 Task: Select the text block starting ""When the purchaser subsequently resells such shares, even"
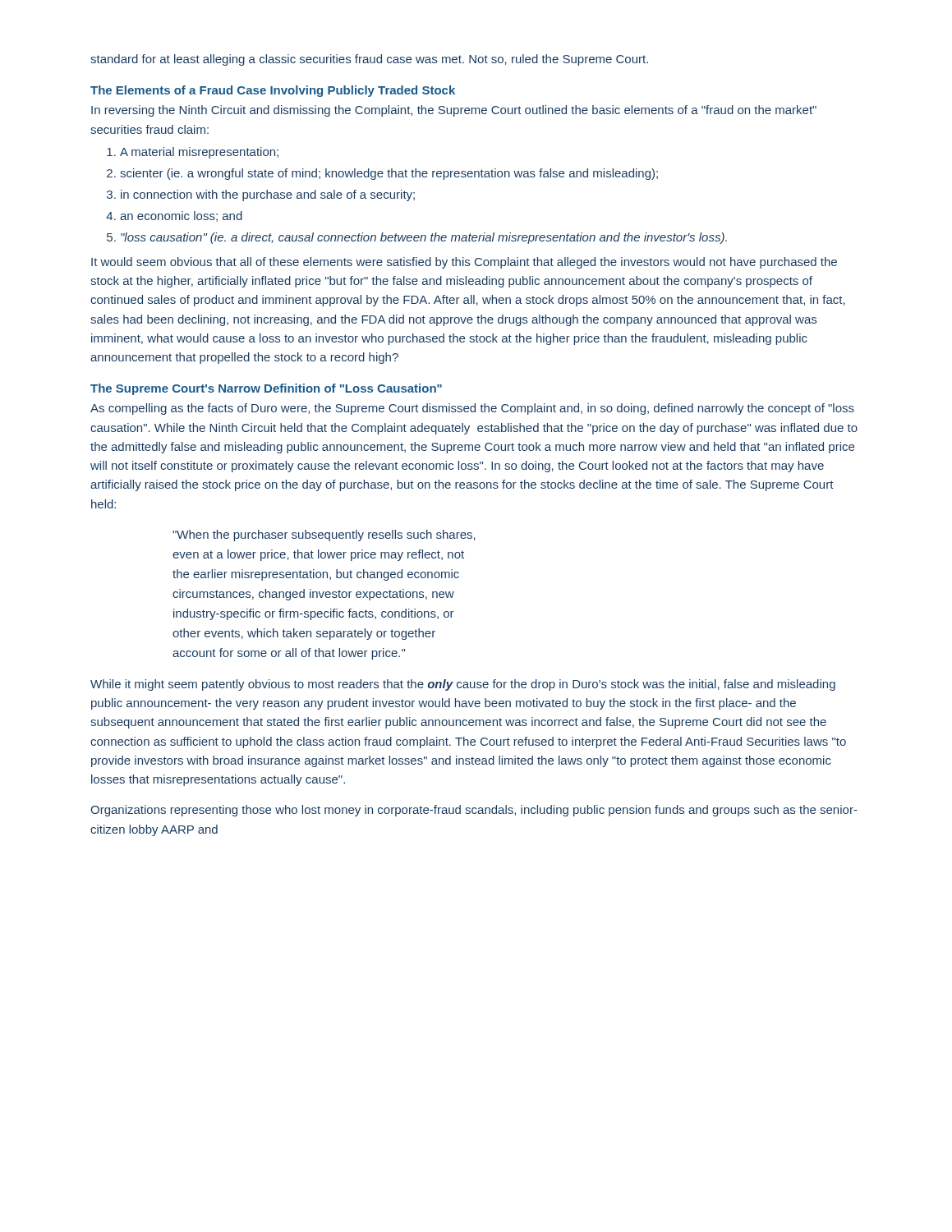coord(324,593)
